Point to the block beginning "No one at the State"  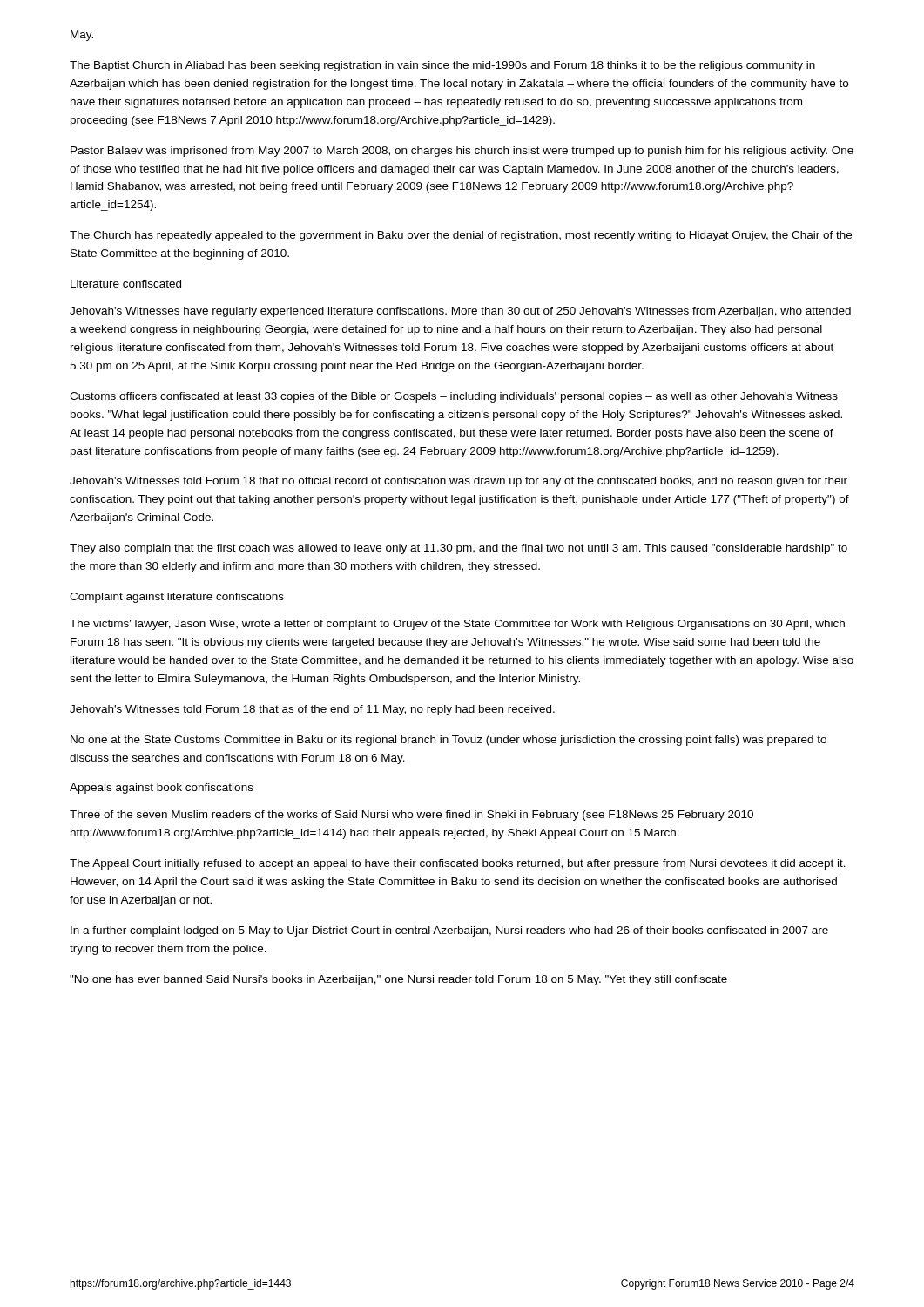pos(448,748)
